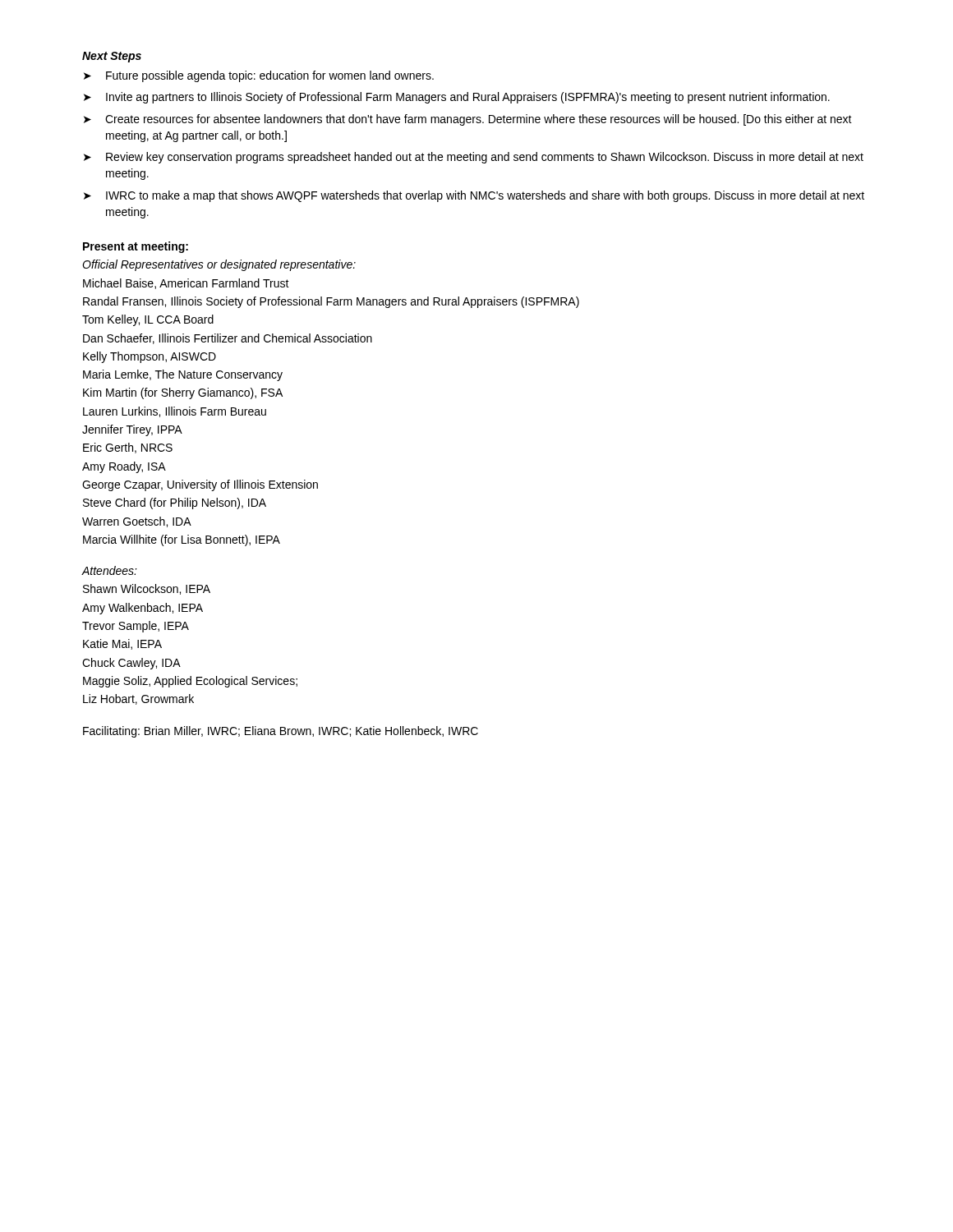Navigate to the passage starting "George Czapar, University of Illinois Extension"

pos(200,485)
